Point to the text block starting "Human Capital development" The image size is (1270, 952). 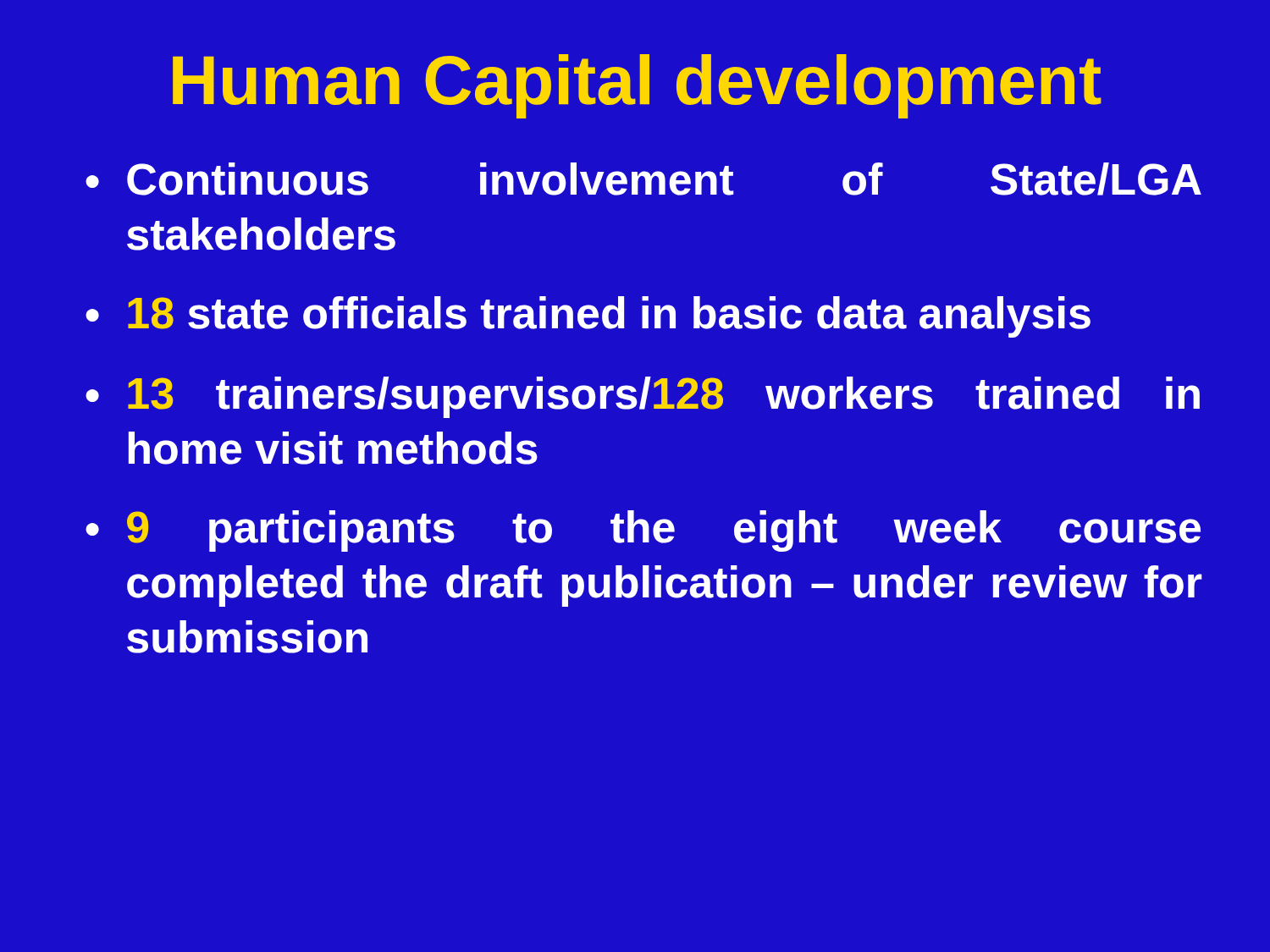[x=635, y=80]
